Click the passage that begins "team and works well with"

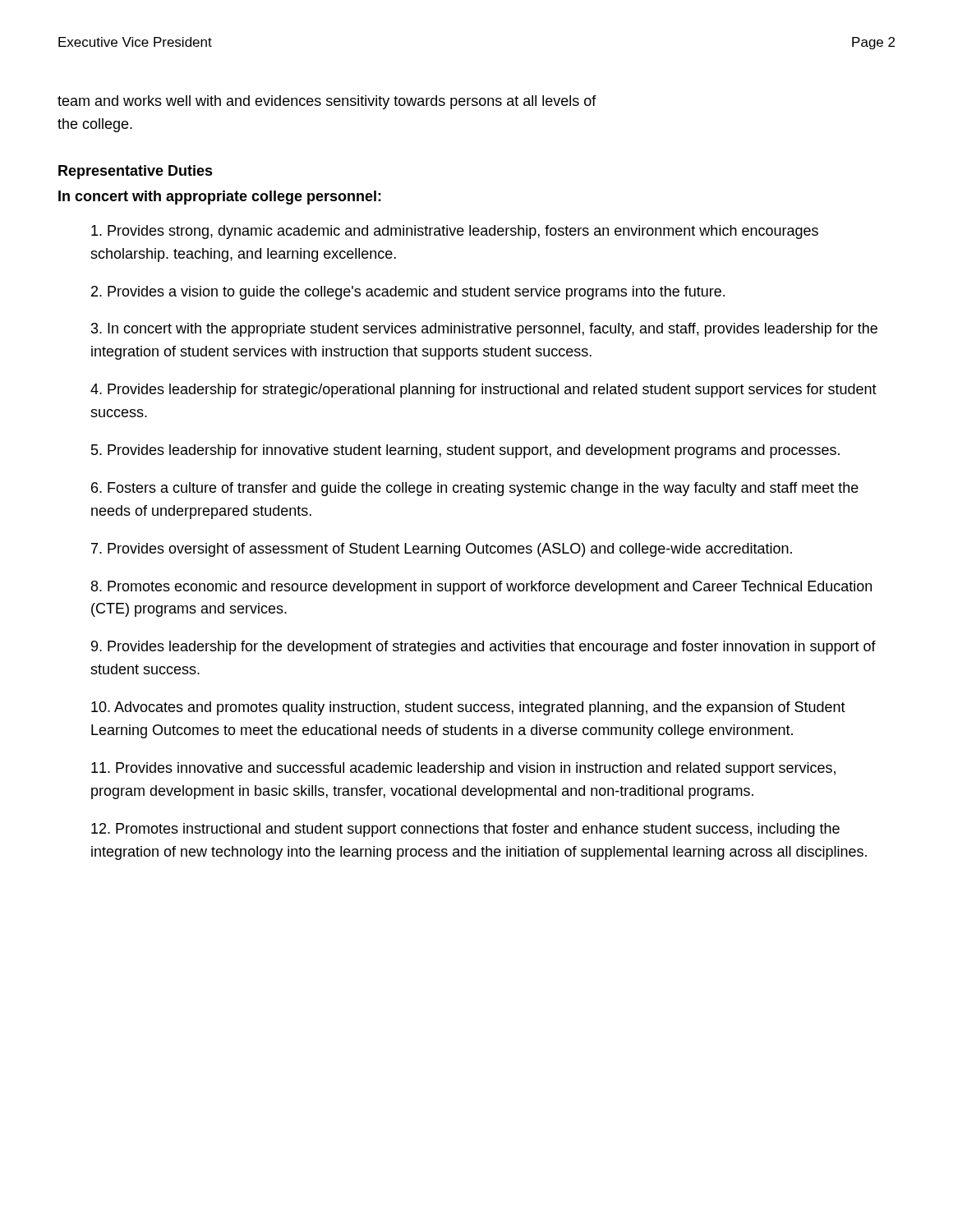[x=327, y=112]
